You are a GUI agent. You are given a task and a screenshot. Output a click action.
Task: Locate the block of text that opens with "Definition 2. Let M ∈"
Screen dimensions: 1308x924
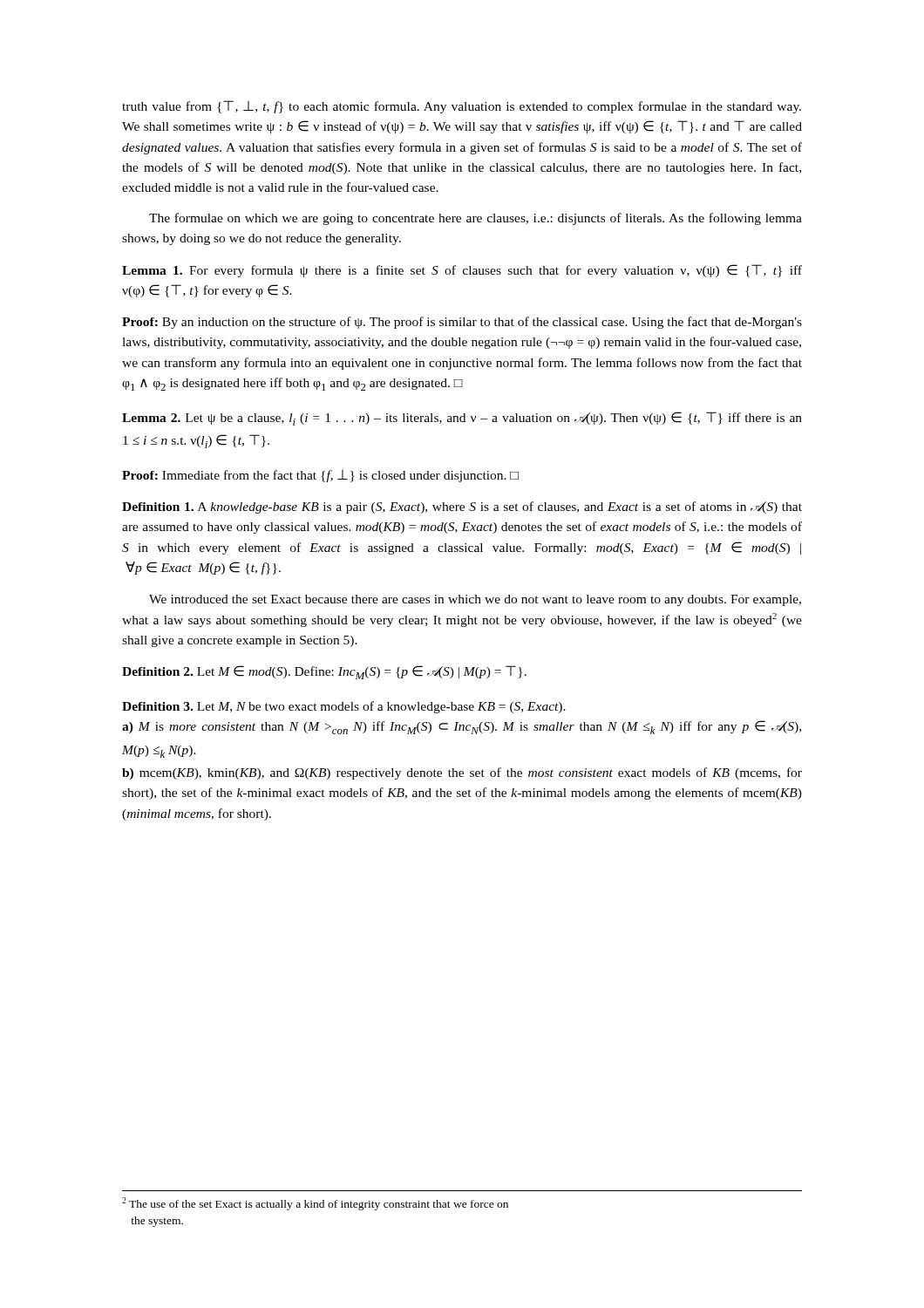(462, 673)
